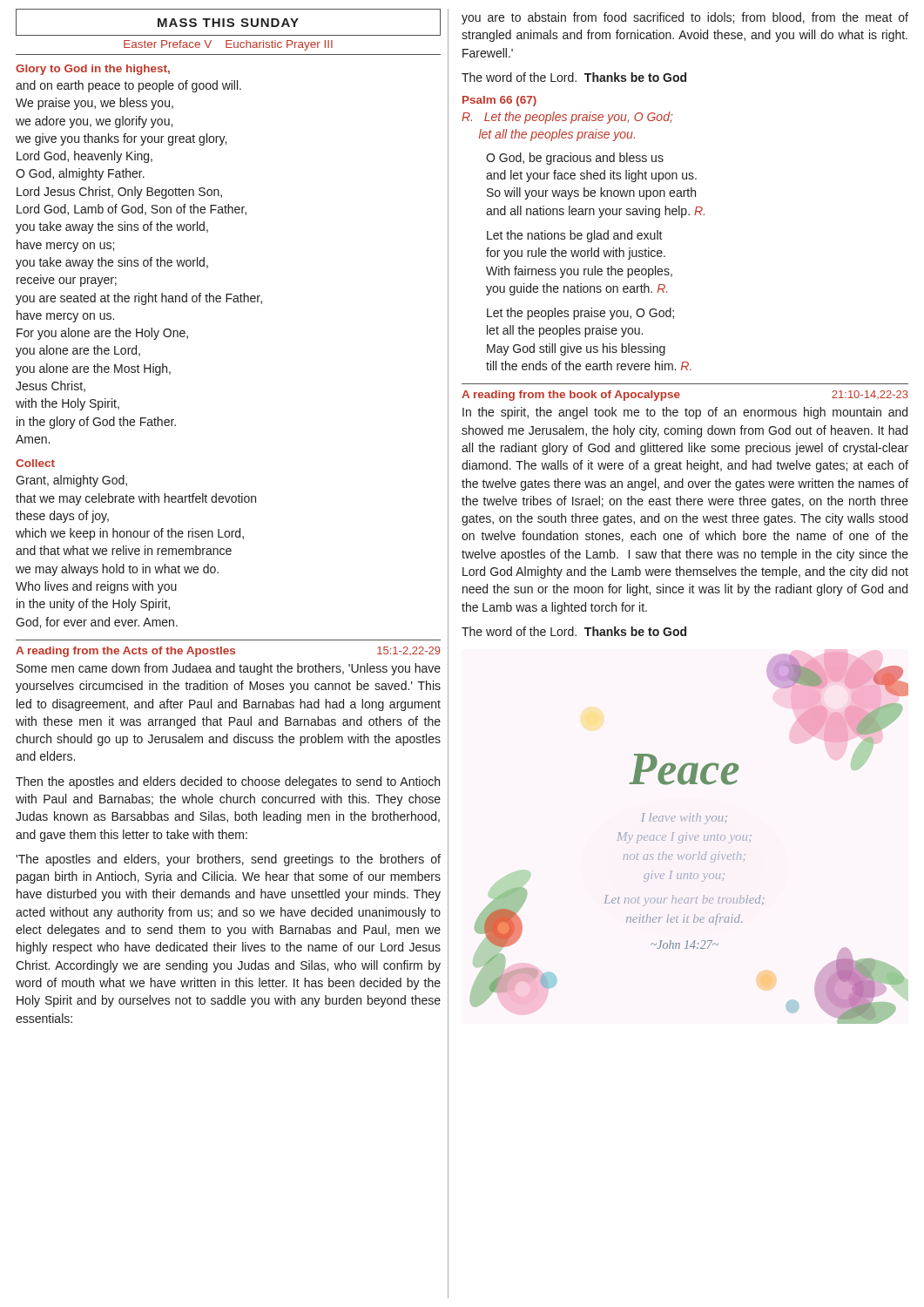Select the passage starting "Glory to God in the highest,"
The height and width of the screenshot is (1307, 924).
click(x=93, y=68)
